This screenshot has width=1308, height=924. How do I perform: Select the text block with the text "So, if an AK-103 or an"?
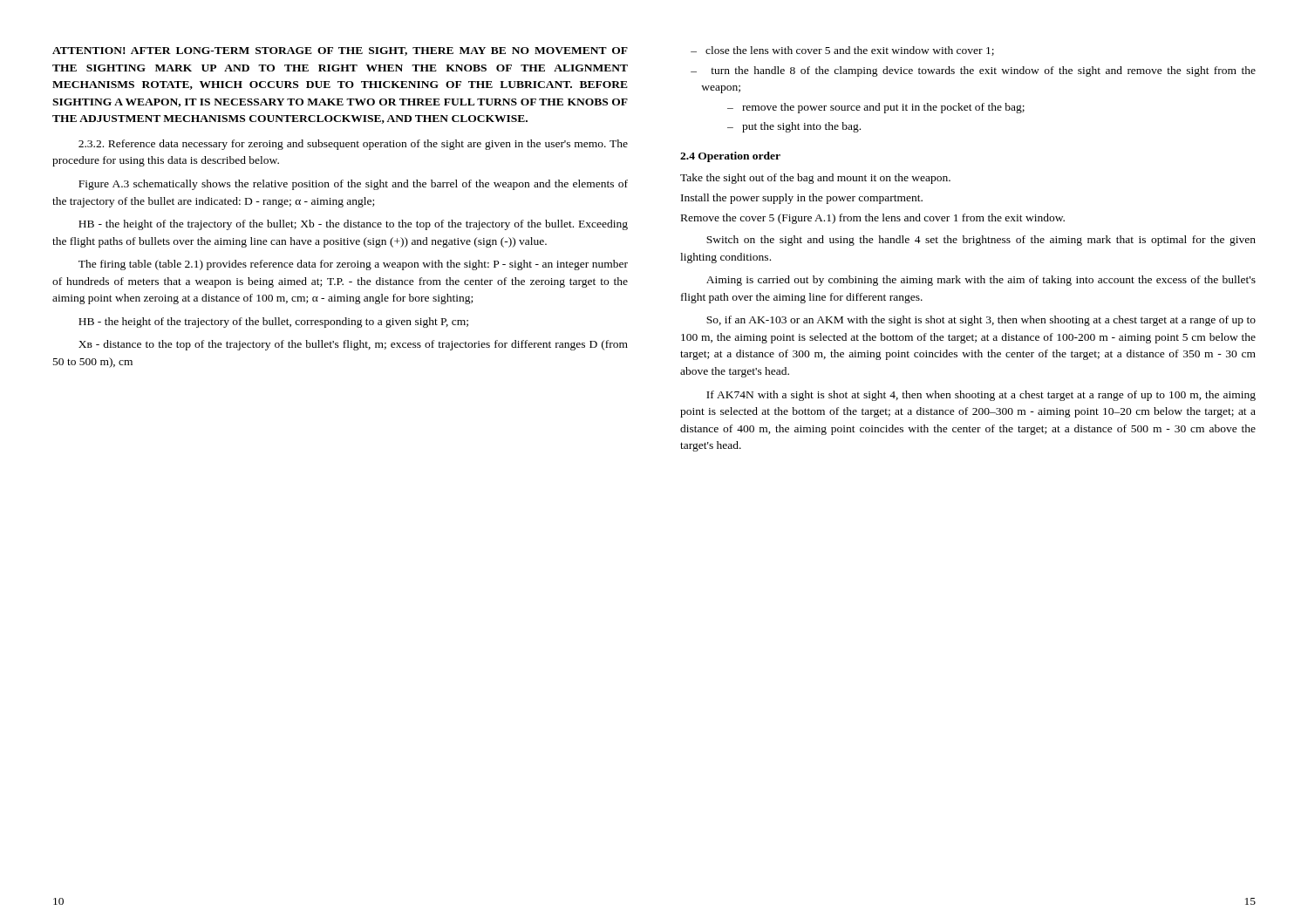tap(968, 346)
